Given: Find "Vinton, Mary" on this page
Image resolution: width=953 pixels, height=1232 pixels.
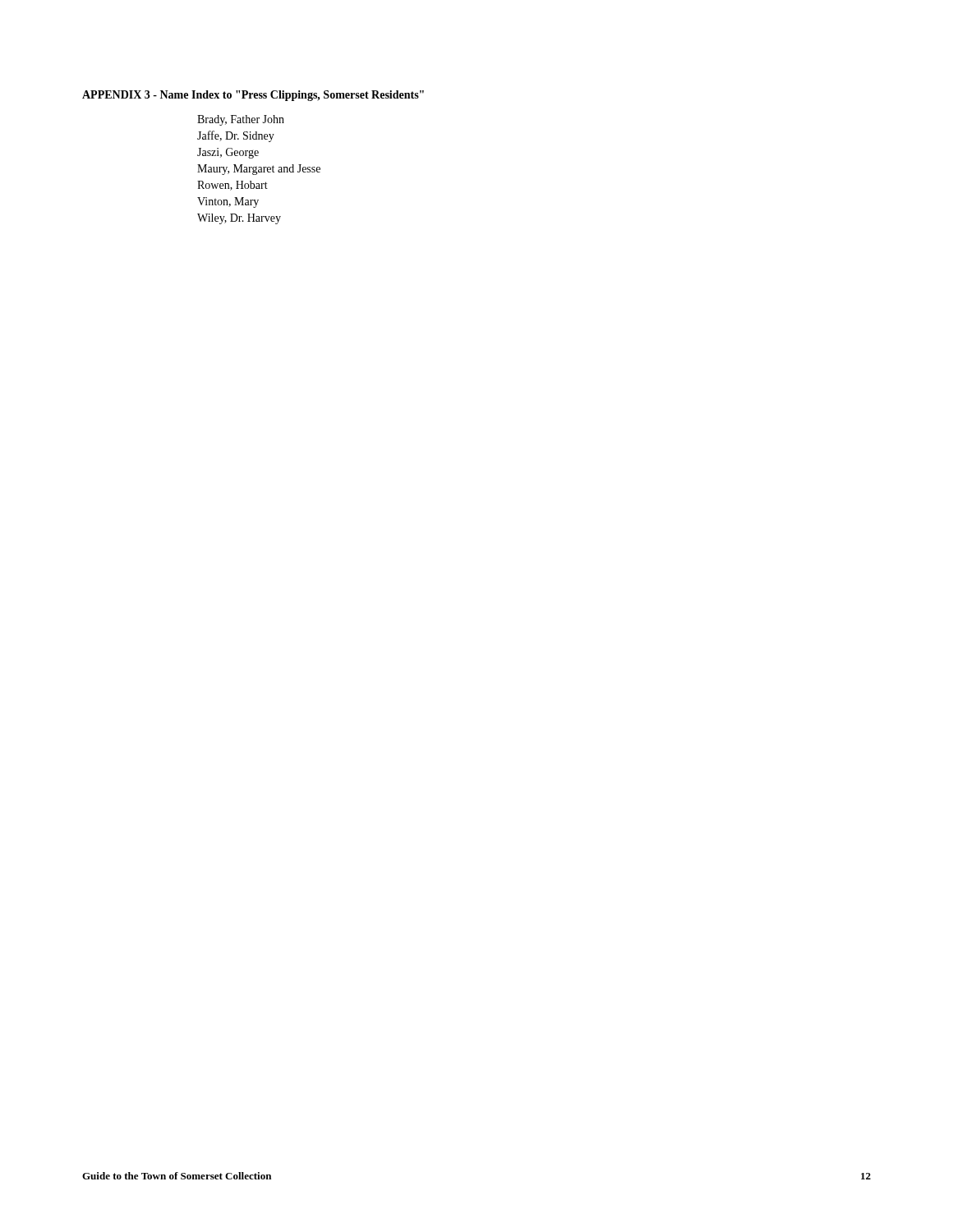Looking at the screenshot, I should 228,202.
